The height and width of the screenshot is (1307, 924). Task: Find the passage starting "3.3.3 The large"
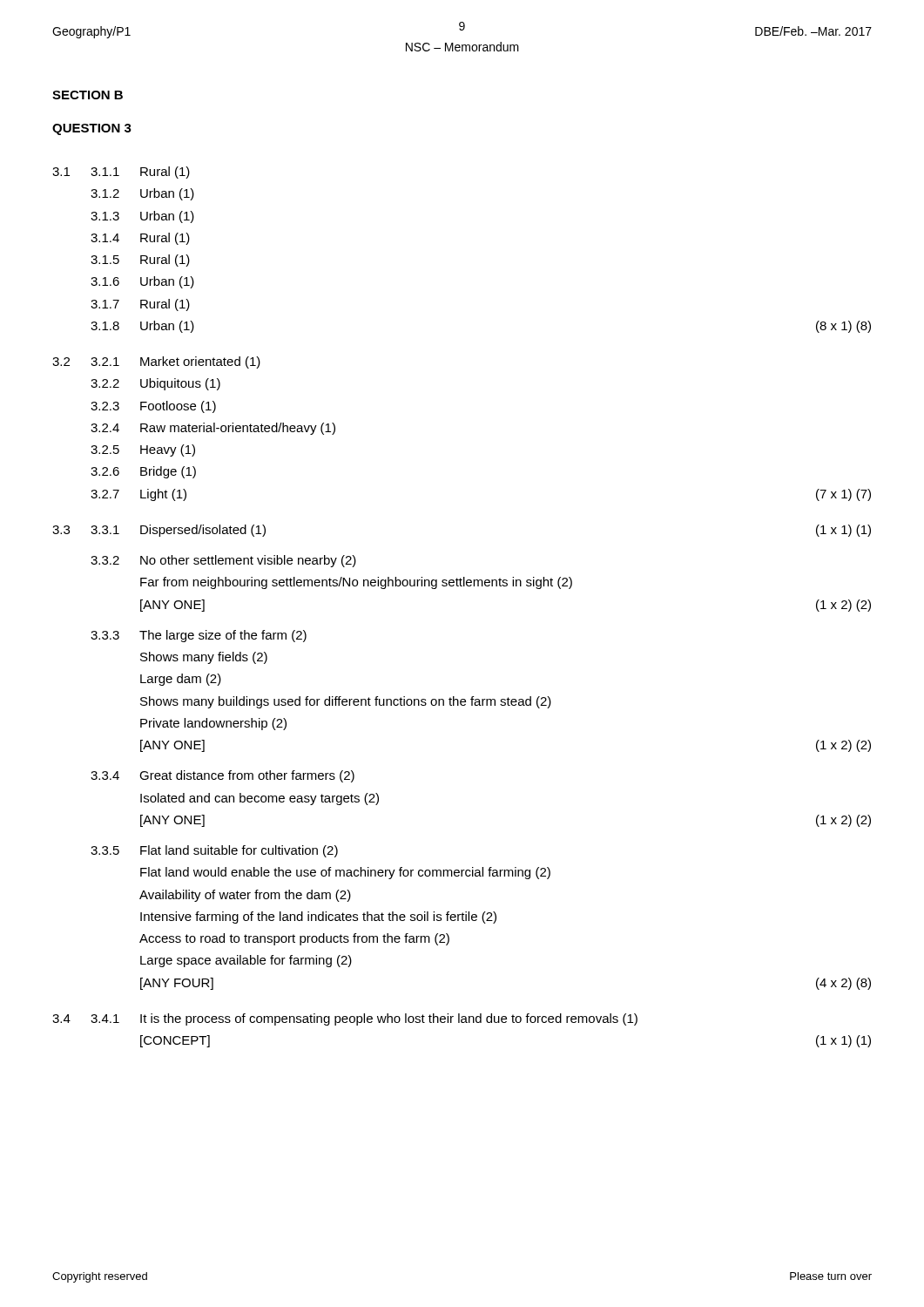click(462, 690)
